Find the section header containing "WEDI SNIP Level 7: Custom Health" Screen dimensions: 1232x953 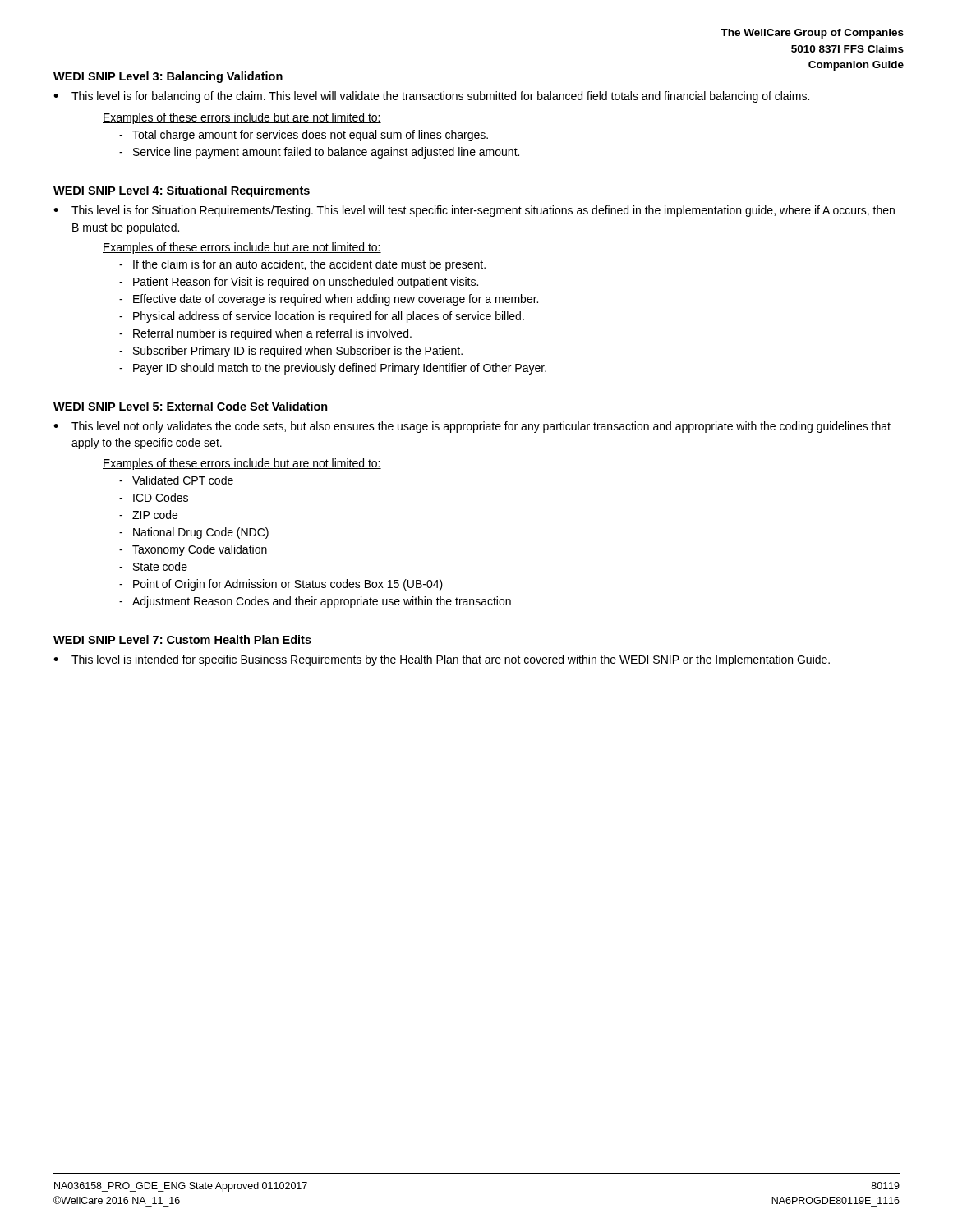tap(182, 639)
